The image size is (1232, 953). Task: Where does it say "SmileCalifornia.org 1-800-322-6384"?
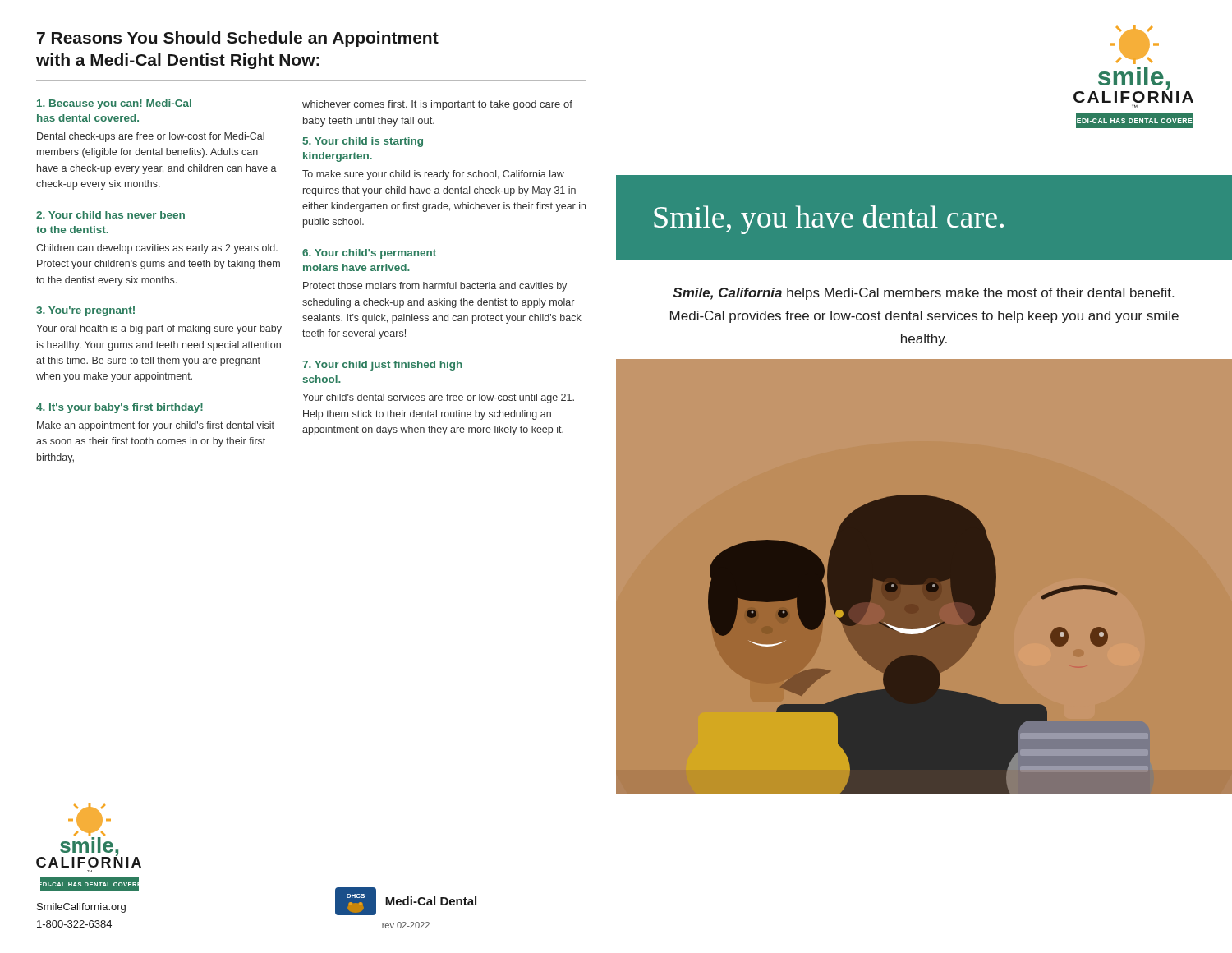point(81,915)
